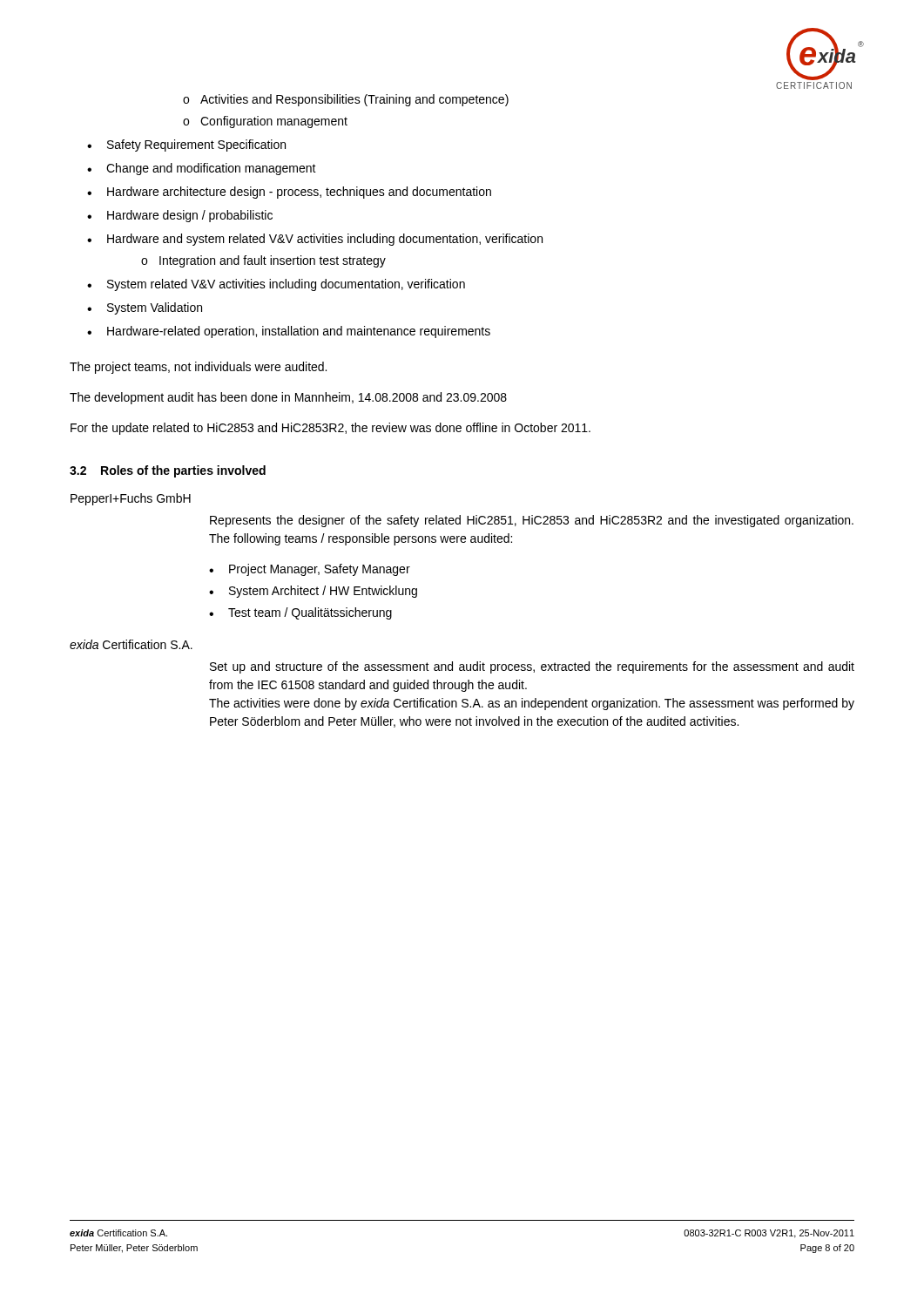Locate the text block that reads "Represents the designer of the"
The width and height of the screenshot is (924, 1307).
(532, 529)
